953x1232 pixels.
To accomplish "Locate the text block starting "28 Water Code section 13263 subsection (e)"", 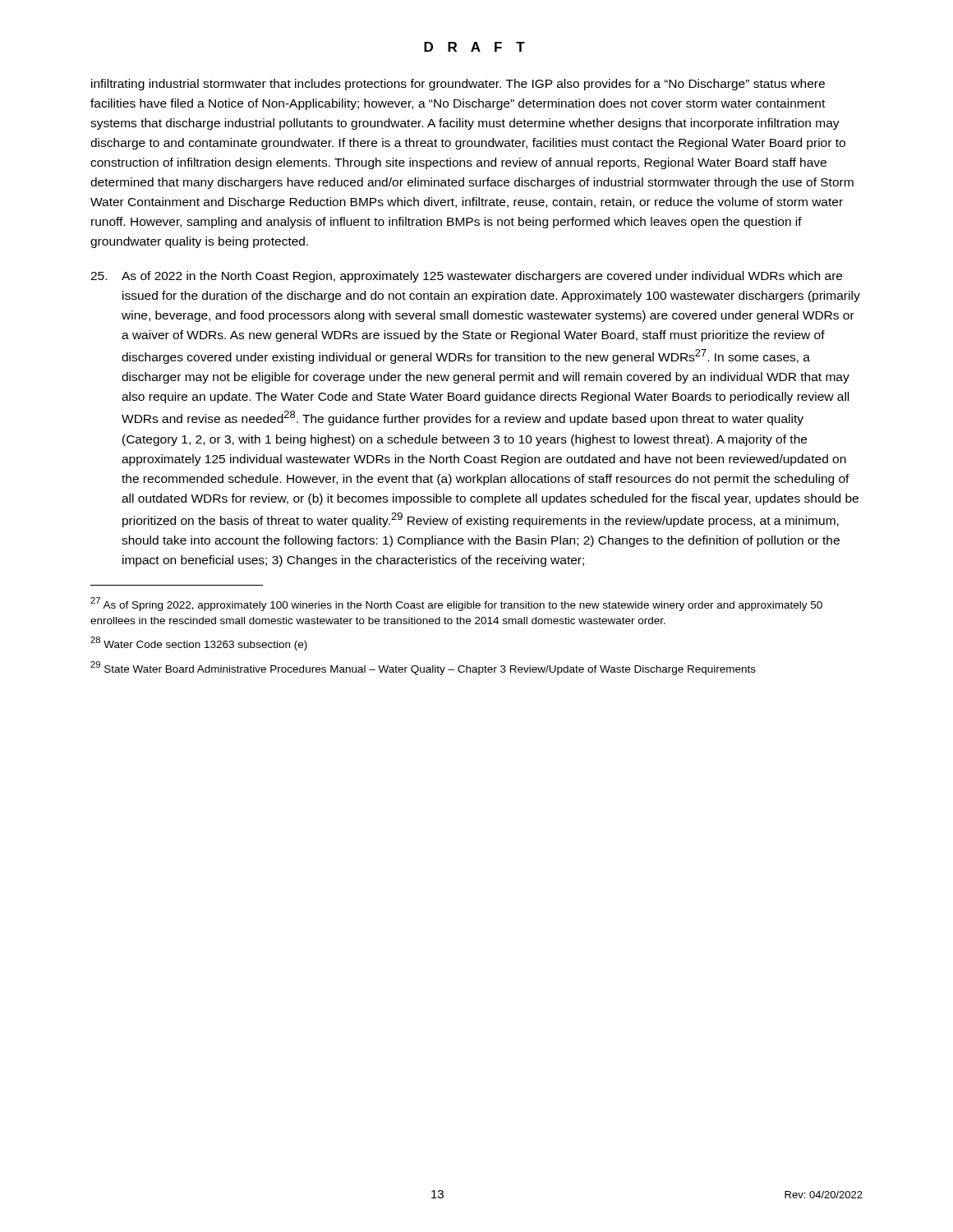I will coord(199,643).
